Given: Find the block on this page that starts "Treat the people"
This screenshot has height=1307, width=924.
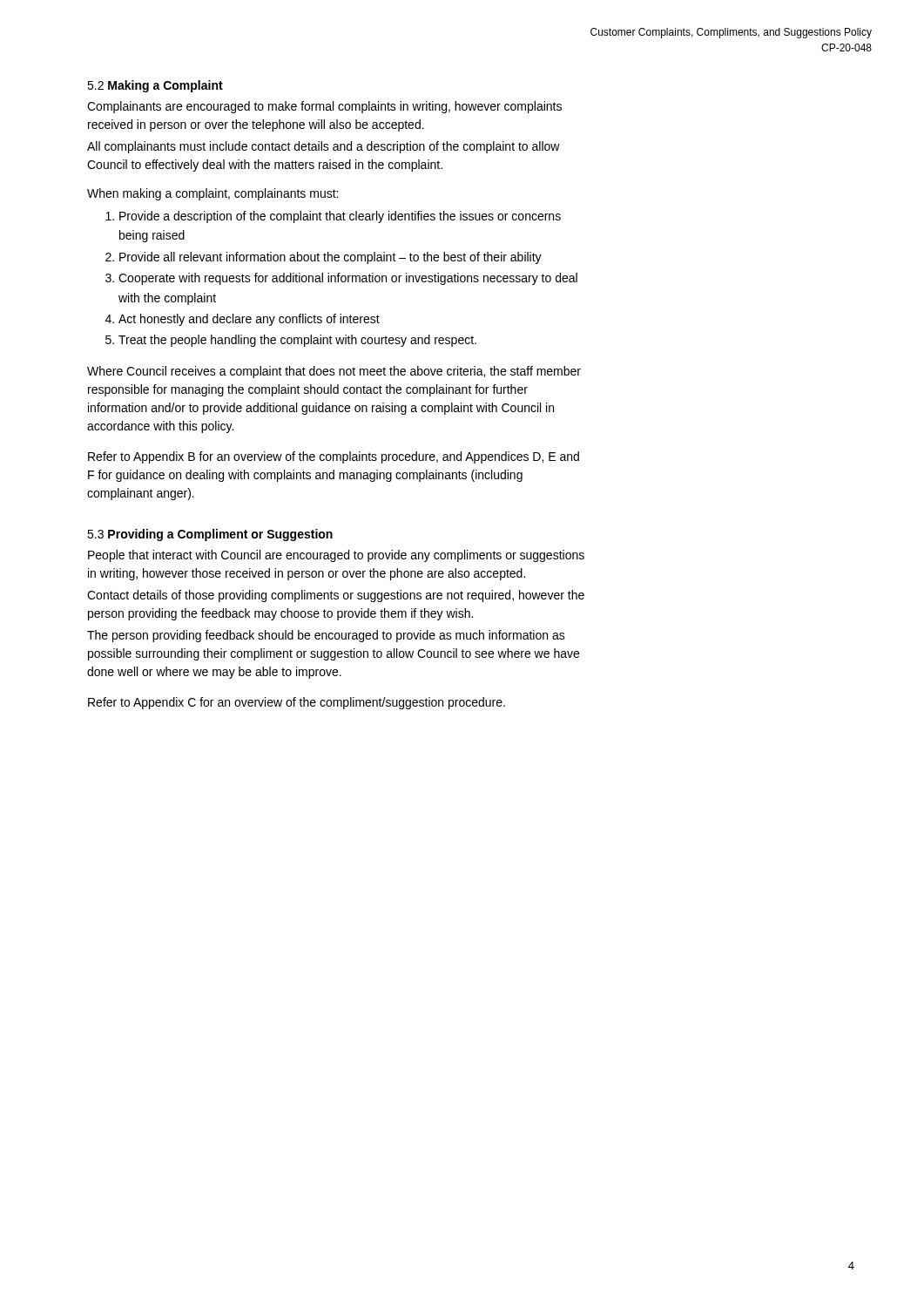Looking at the screenshot, I should (x=298, y=340).
